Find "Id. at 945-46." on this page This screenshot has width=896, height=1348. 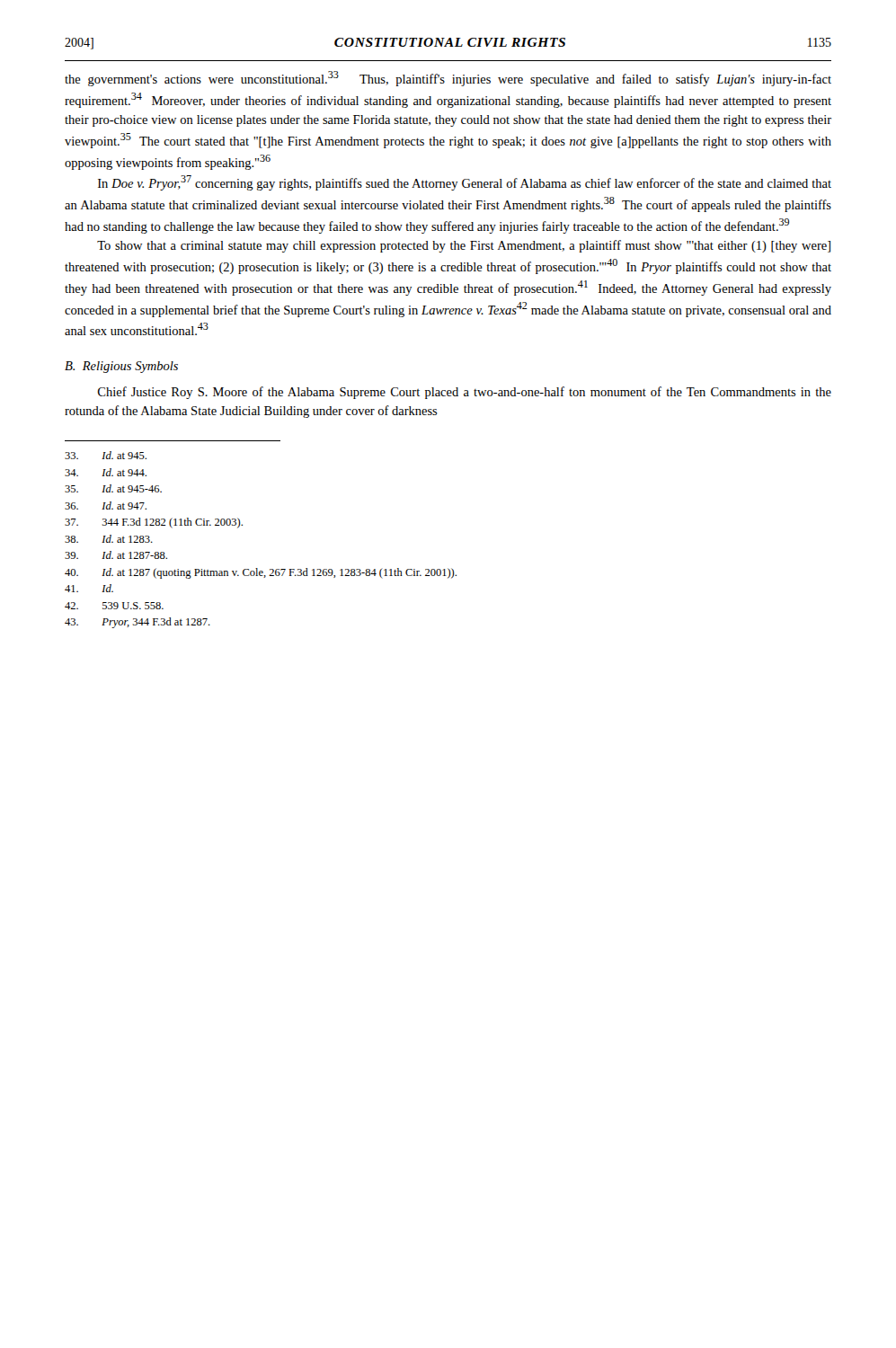pyautogui.click(x=114, y=490)
